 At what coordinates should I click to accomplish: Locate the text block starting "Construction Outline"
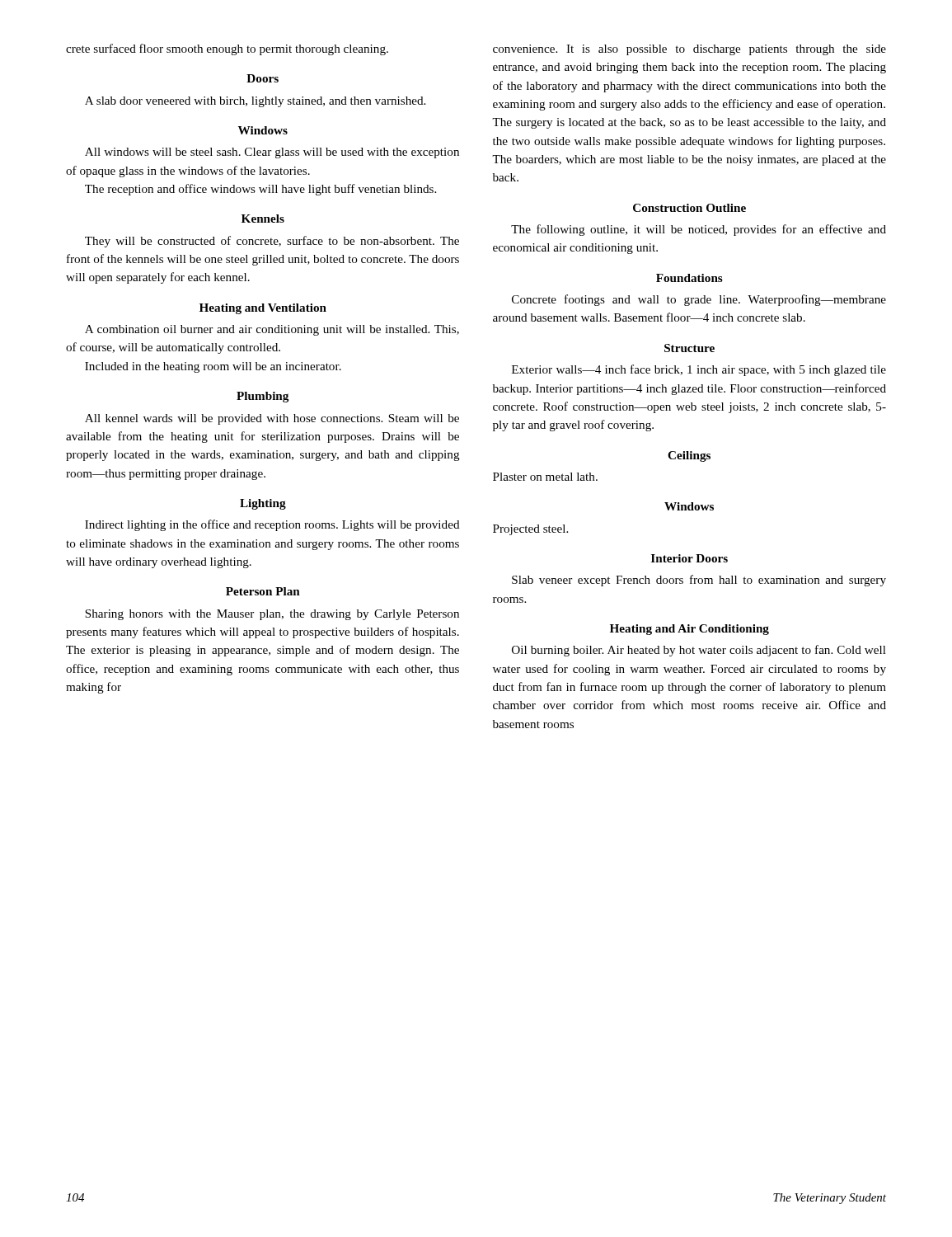pos(689,207)
